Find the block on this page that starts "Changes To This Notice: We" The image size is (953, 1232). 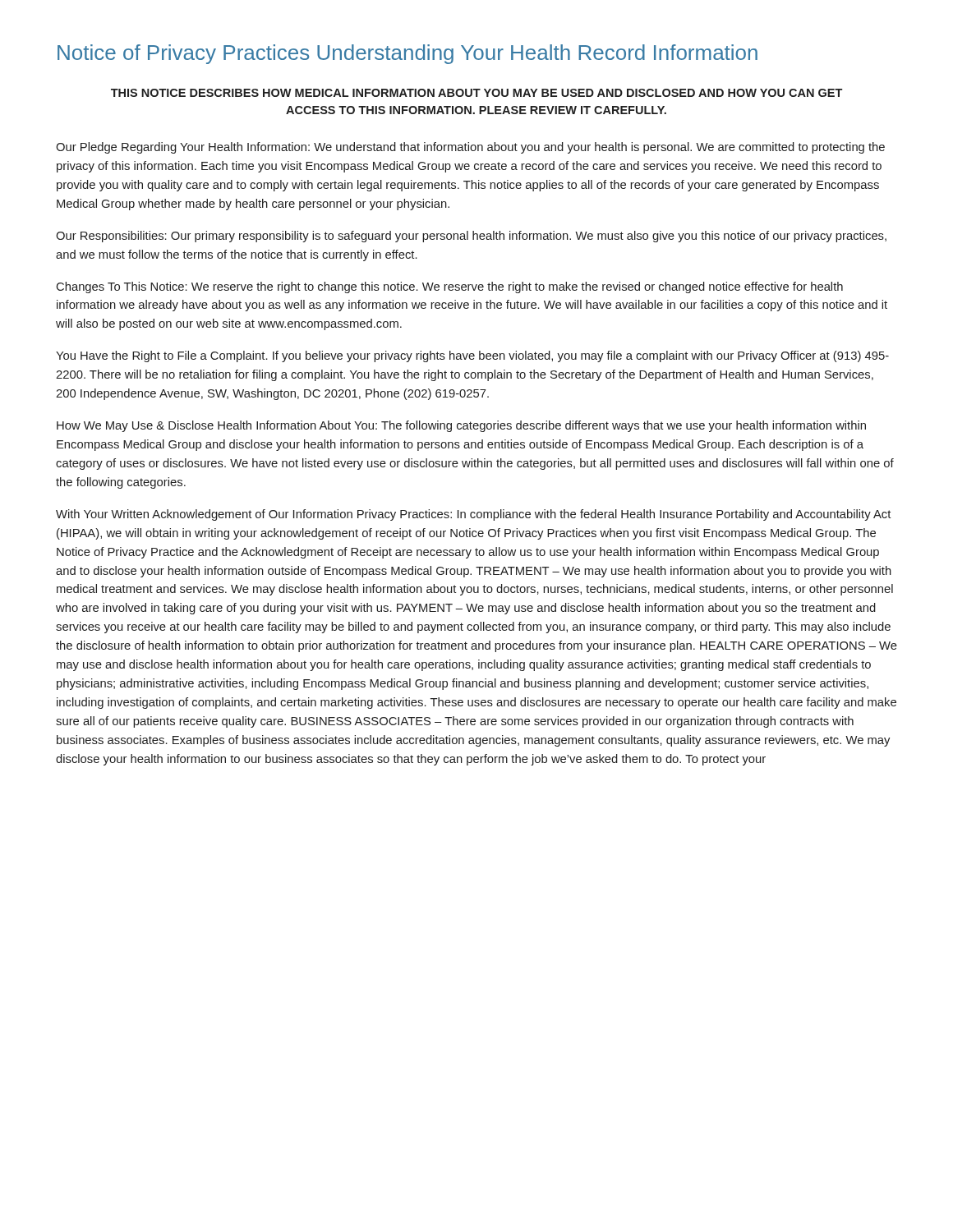[472, 305]
